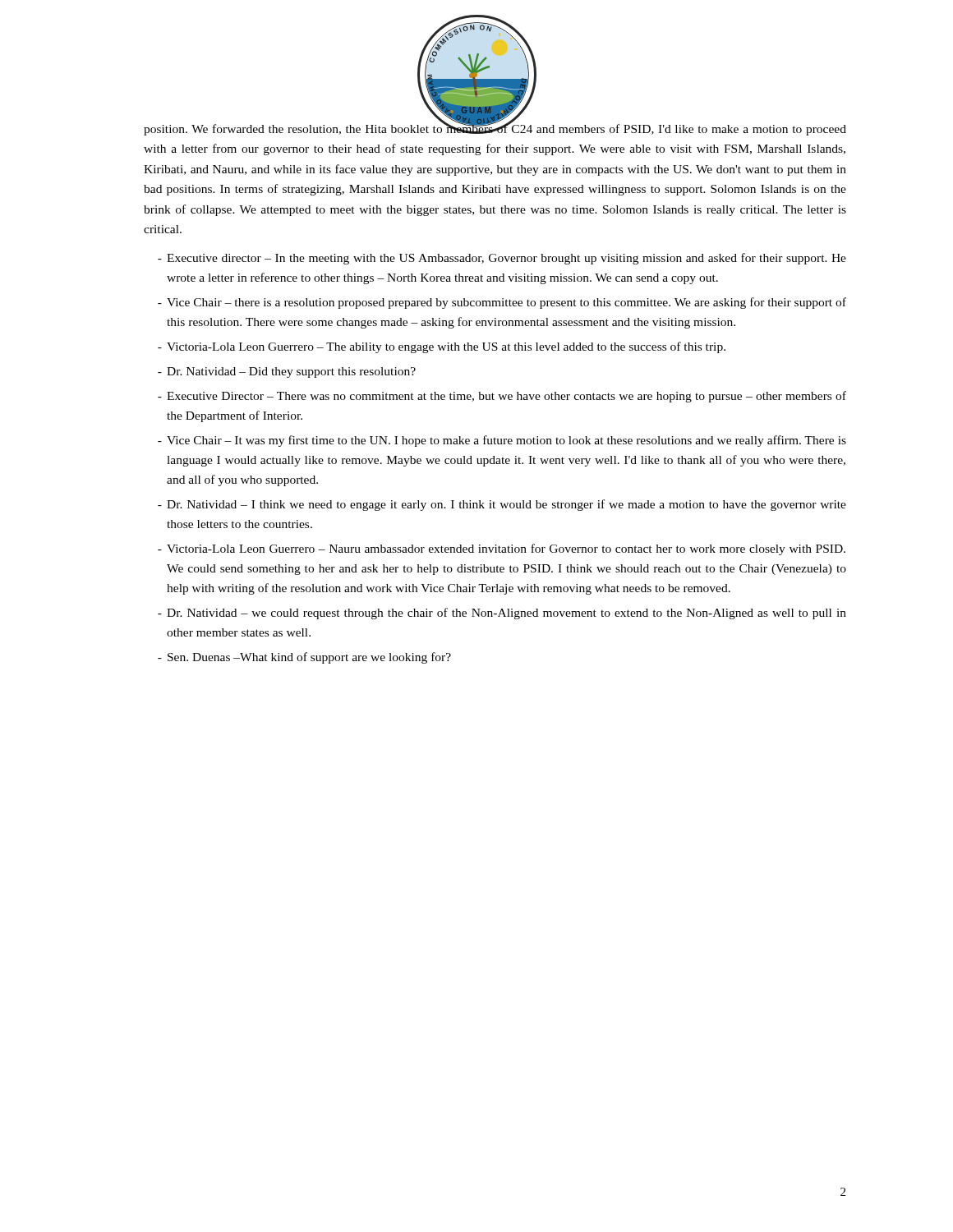Find the element starting "- Executive director –"
Screen dimensions: 1232x953
coord(495,268)
